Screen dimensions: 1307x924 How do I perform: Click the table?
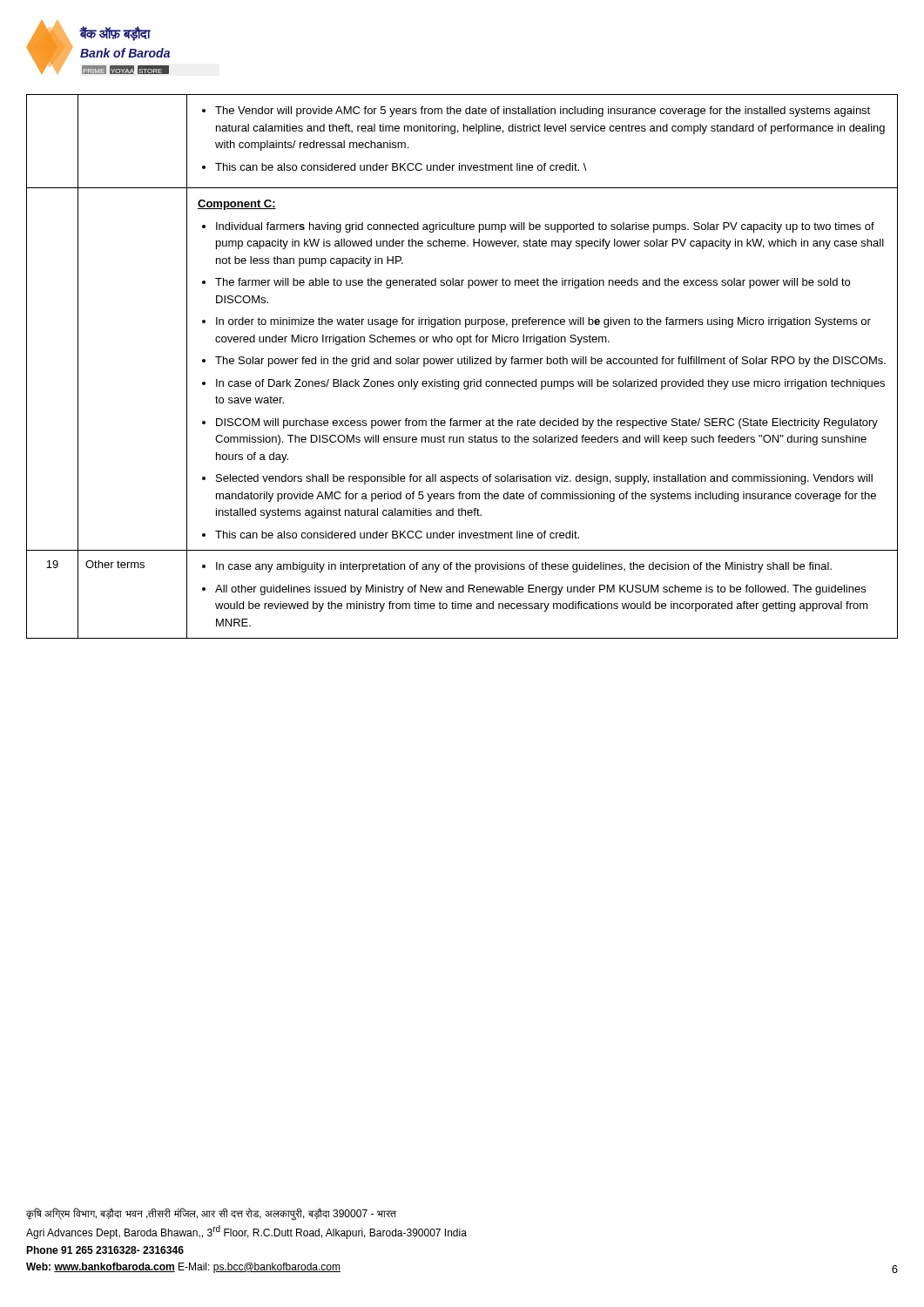click(x=462, y=366)
